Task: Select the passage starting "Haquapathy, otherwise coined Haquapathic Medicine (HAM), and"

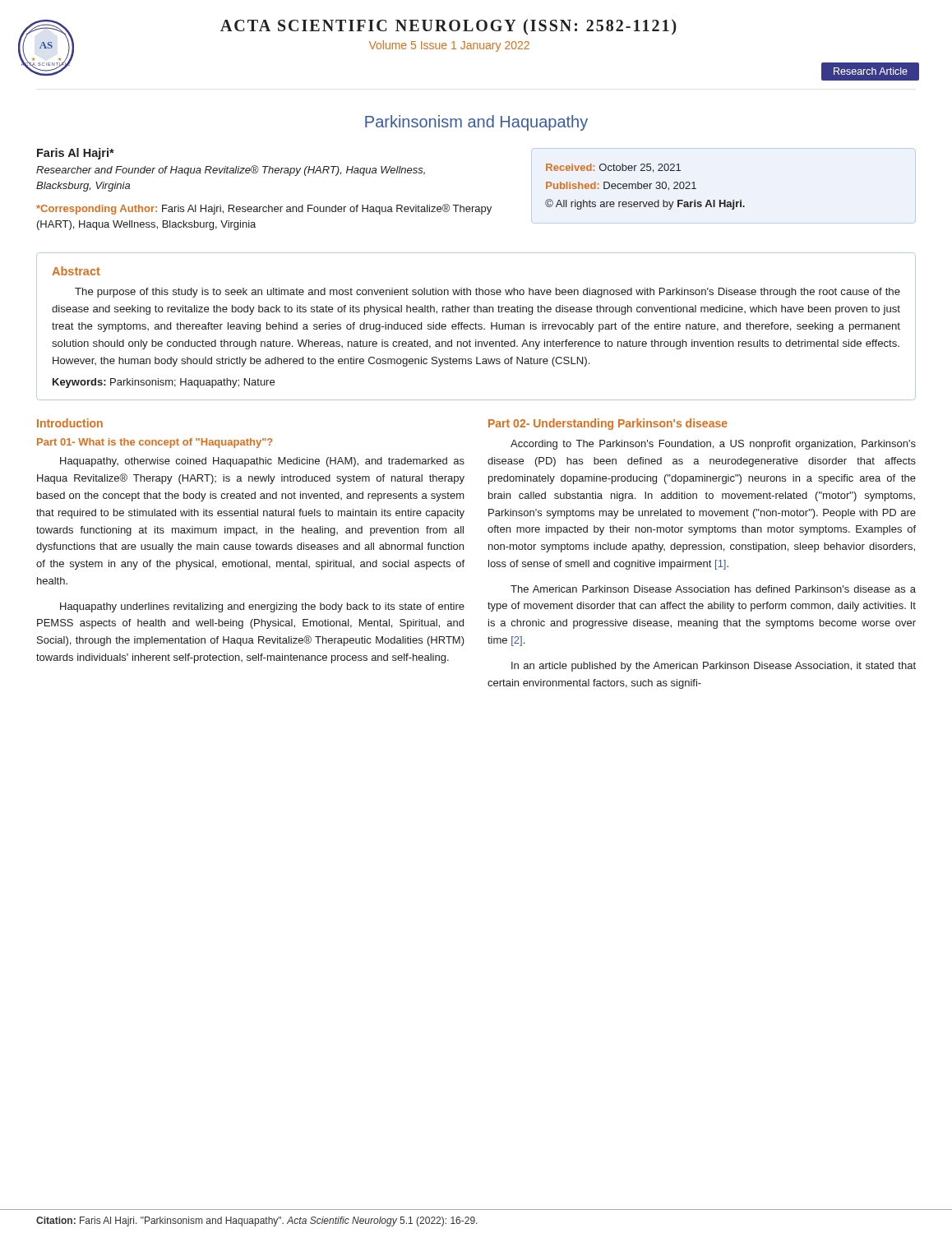Action: pyautogui.click(x=250, y=560)
